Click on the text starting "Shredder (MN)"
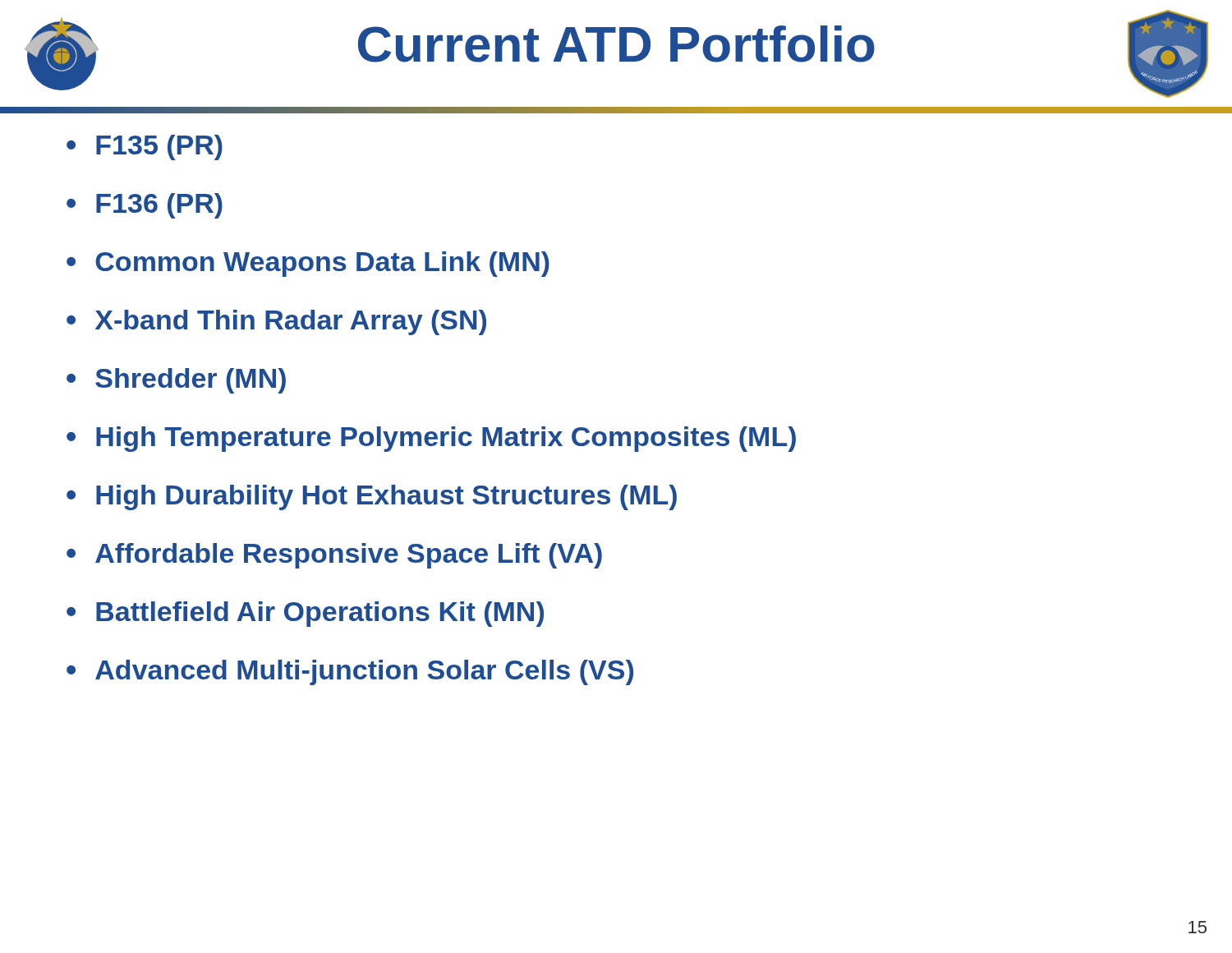 (191, 378)
